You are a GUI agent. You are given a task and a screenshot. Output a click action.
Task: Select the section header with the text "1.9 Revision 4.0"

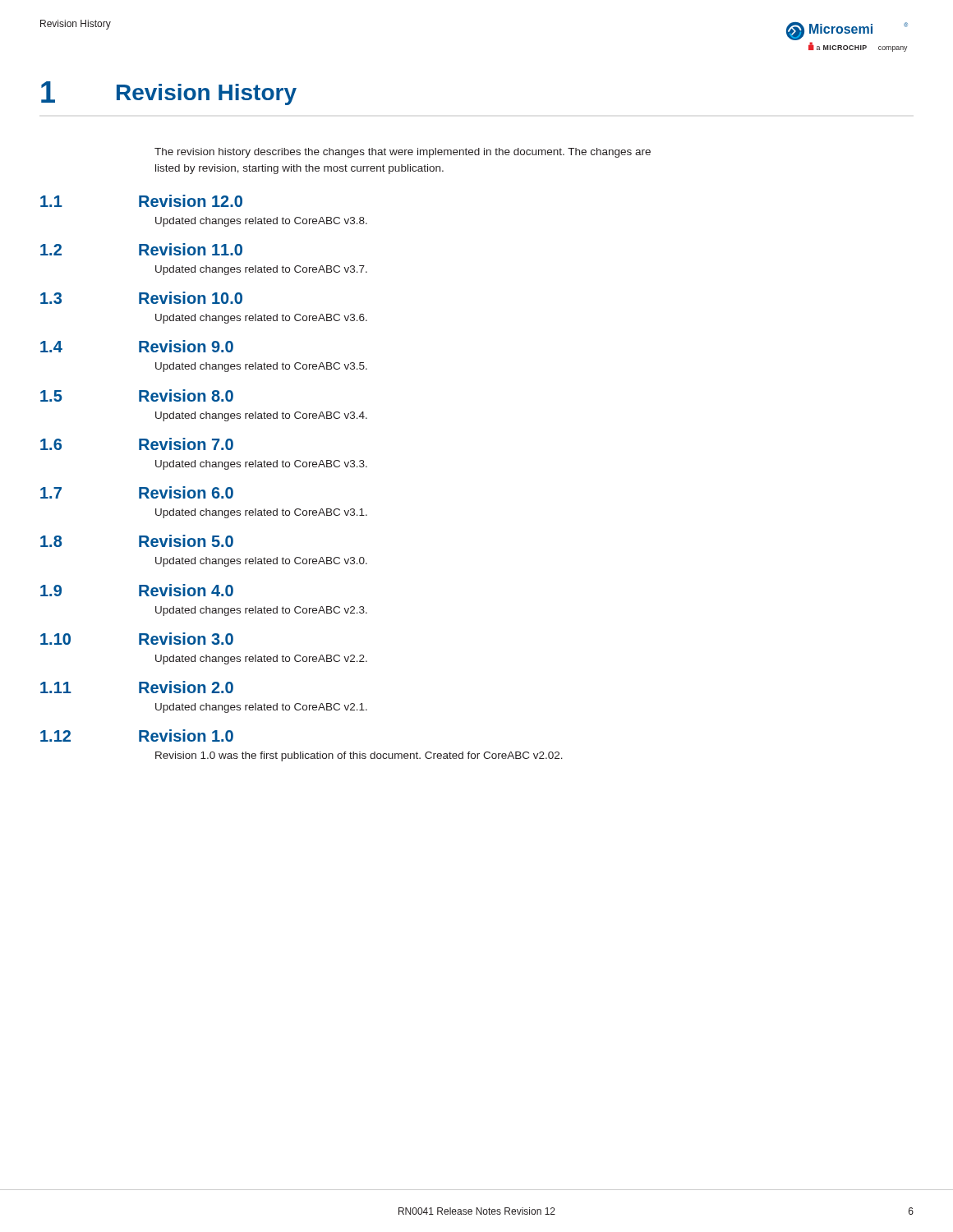pos(137,591)
